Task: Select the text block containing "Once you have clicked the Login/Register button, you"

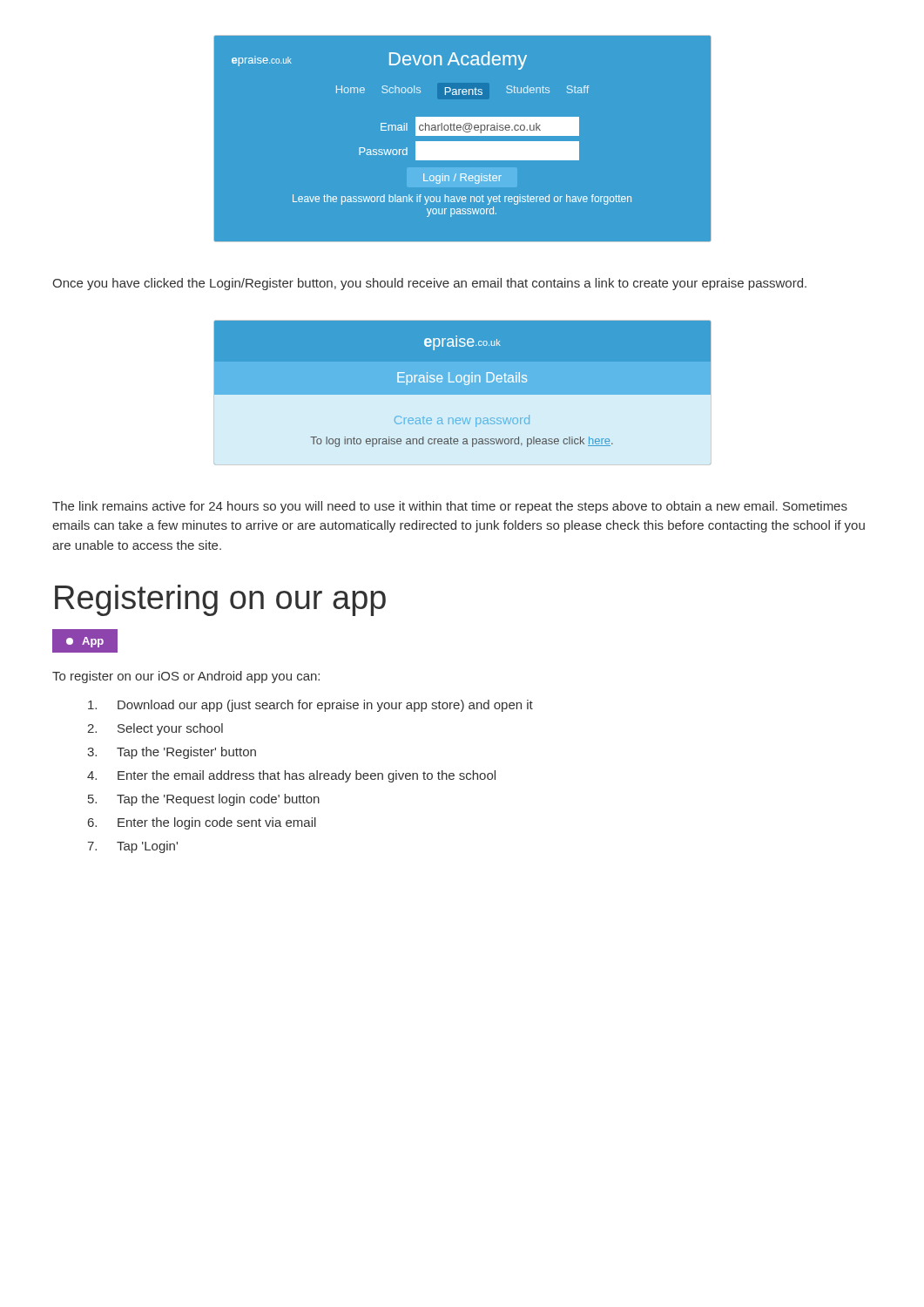Action: [x=430, y=283]
